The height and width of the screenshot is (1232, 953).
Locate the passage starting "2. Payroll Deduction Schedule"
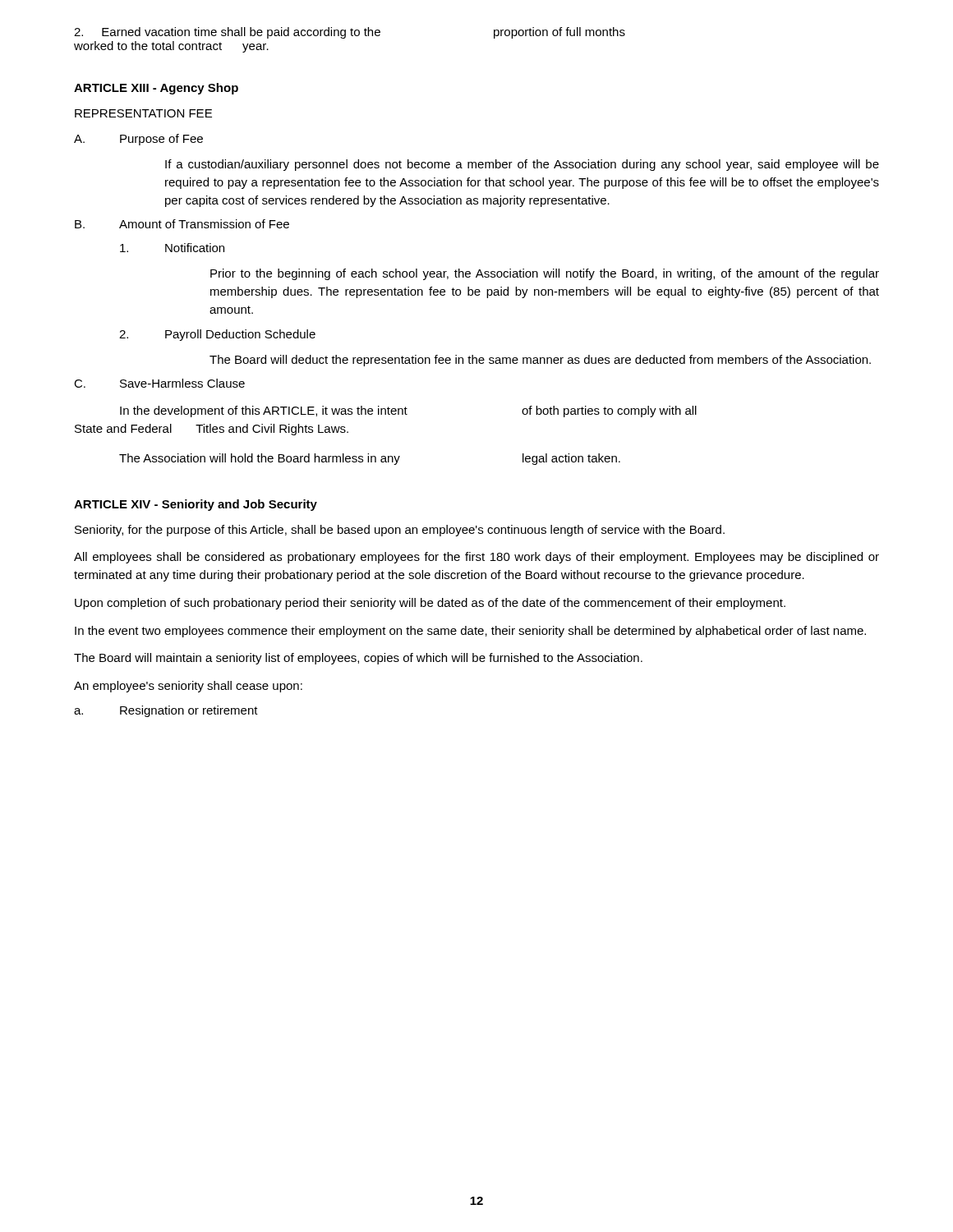[x=217, y=335]
